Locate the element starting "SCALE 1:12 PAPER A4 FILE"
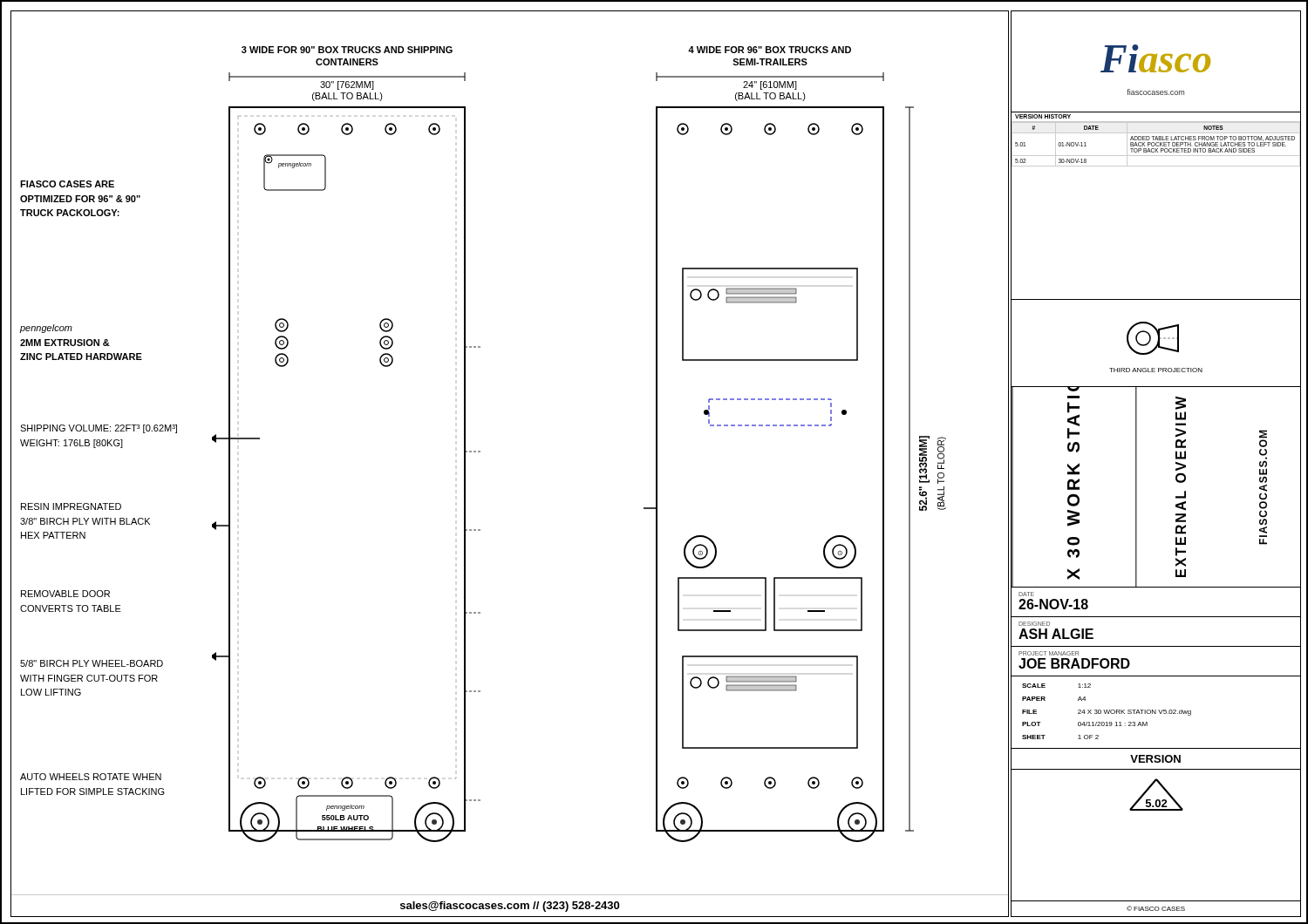The height and width of the screenshot is (924, 1308). [1156, 712]
